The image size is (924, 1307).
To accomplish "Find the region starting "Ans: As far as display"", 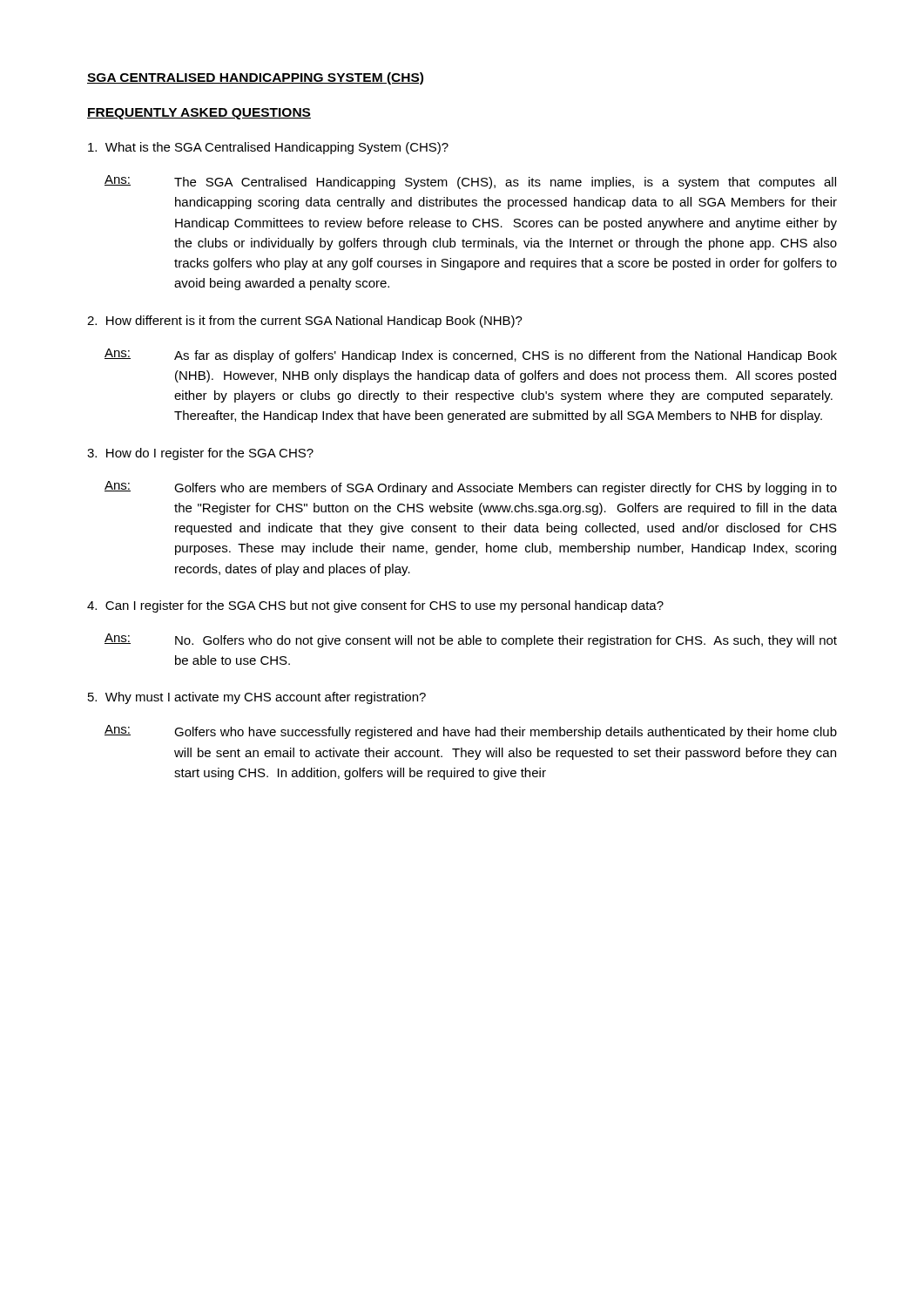I will (471, 385).
